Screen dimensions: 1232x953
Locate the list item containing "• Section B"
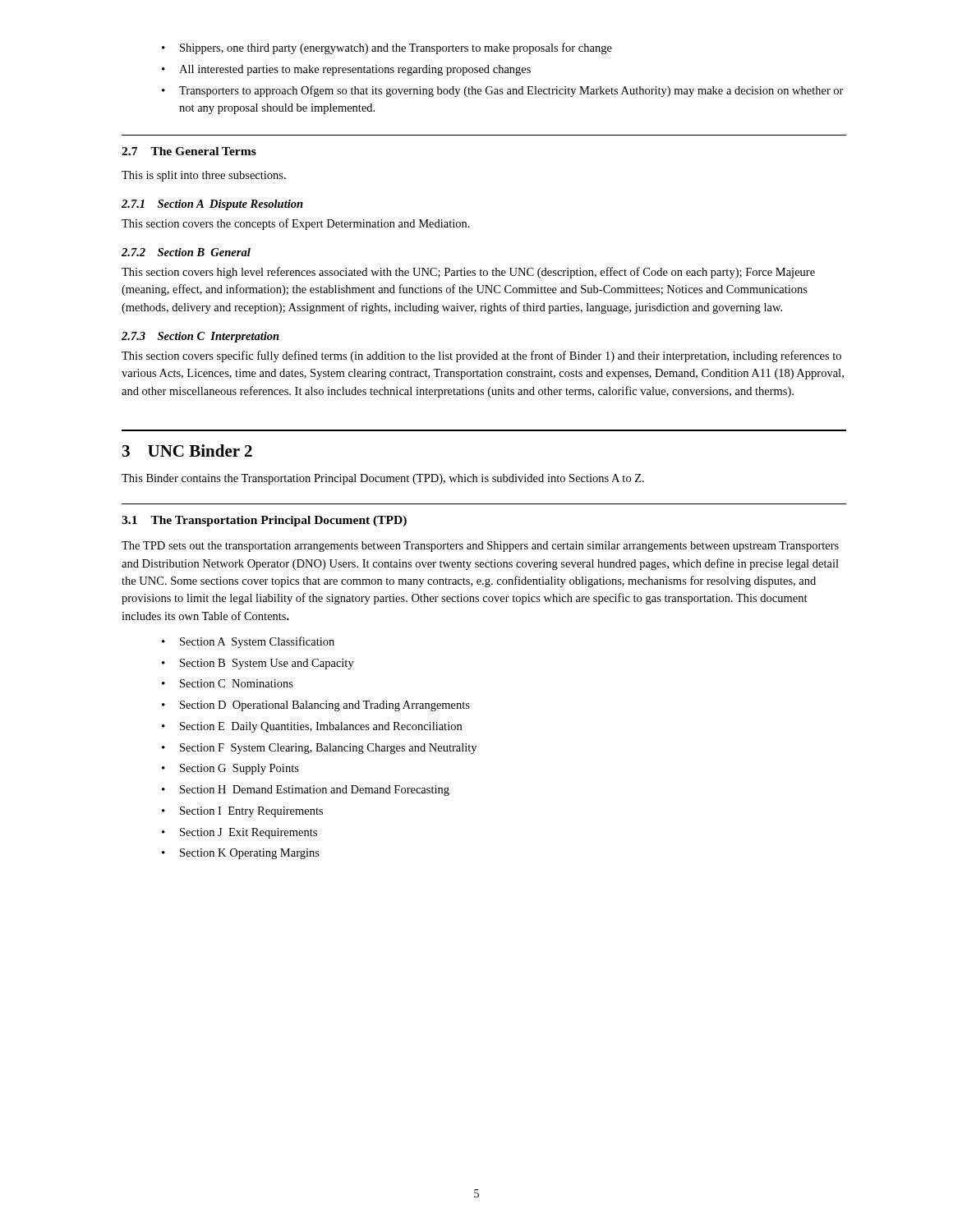click(258, 664)
